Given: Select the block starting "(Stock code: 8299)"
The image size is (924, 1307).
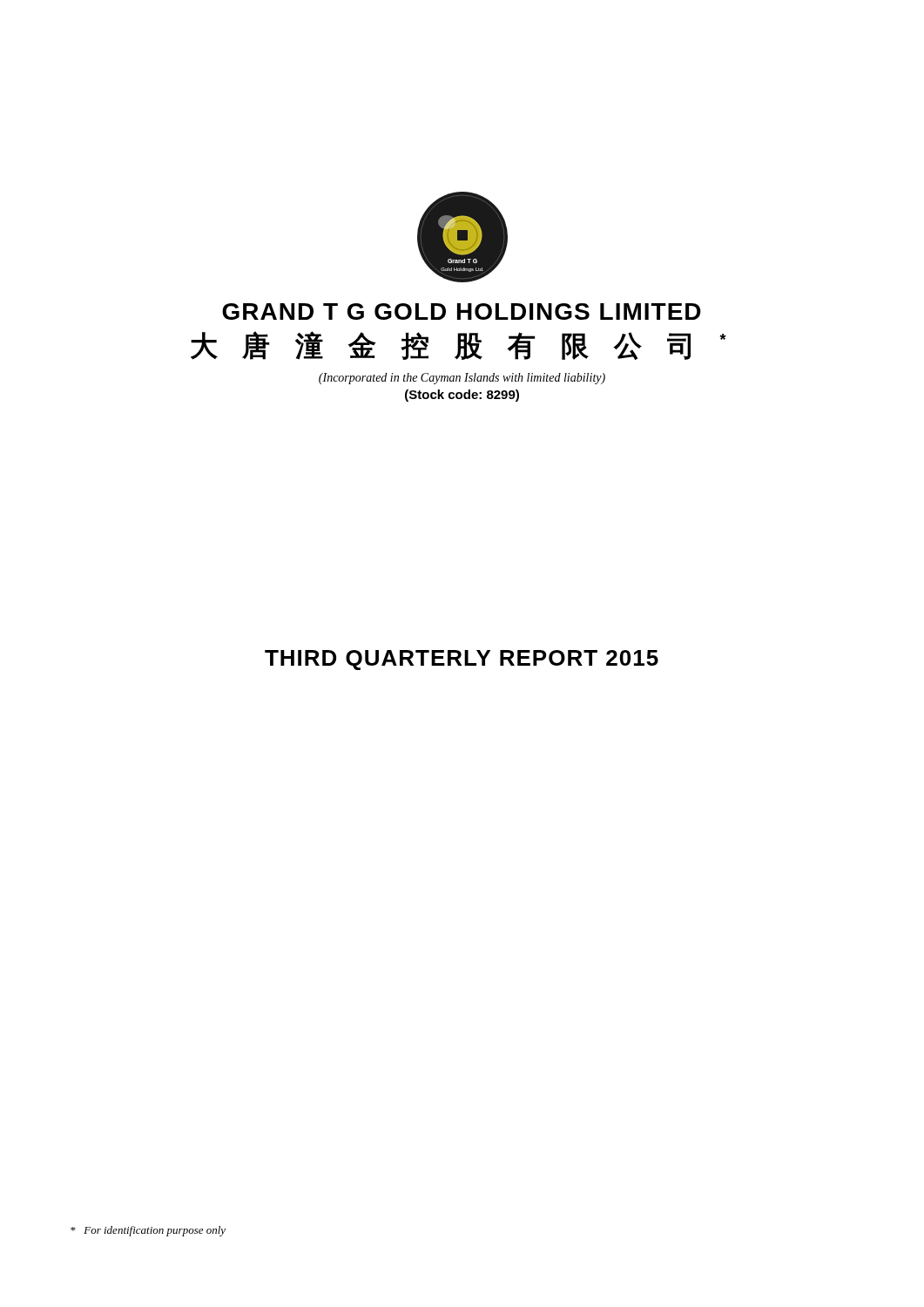Looking at the screenshot, I should 462,394.
